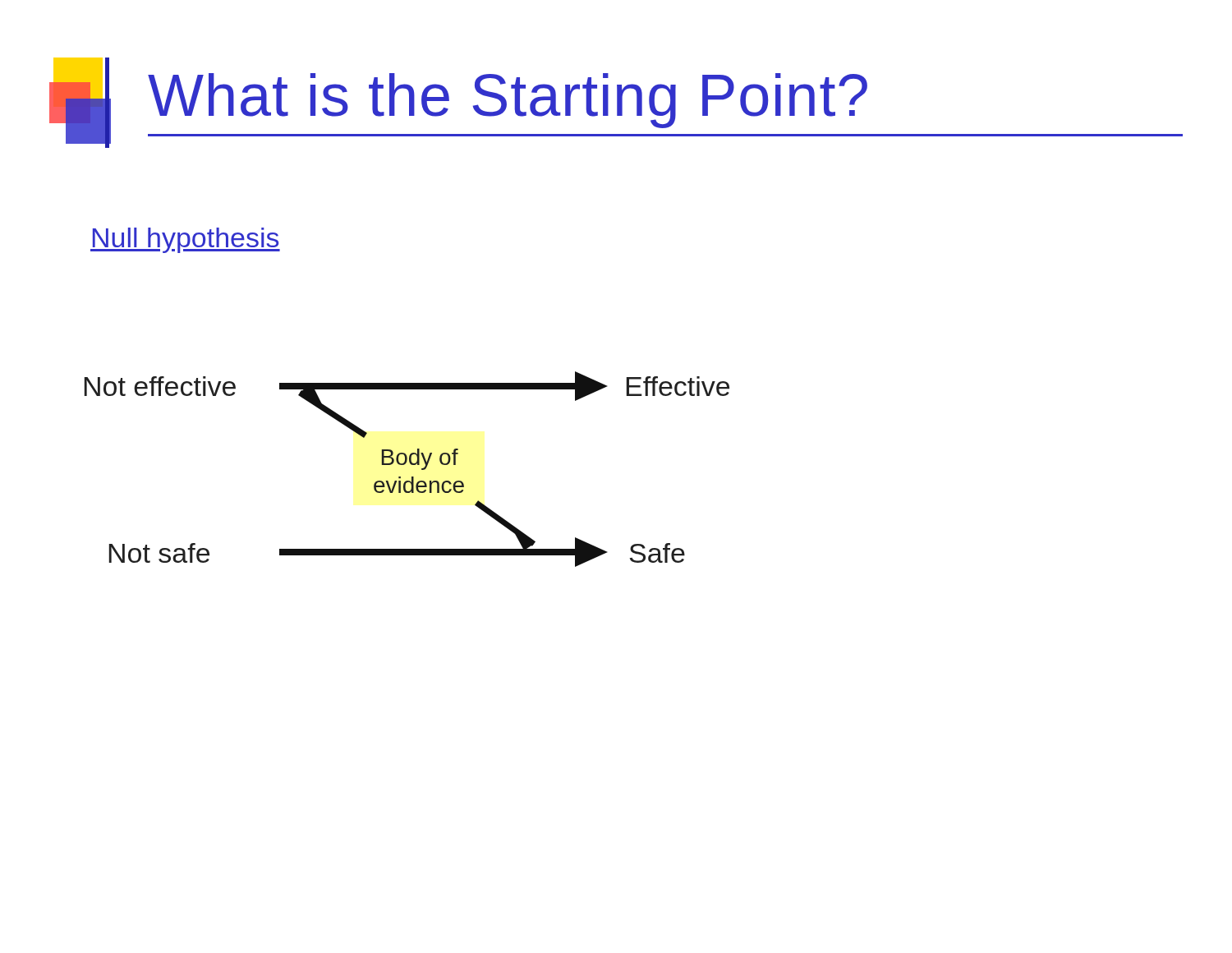Select the section header
This screenshot has height=953, width=1232.
[x=185, y=237]
